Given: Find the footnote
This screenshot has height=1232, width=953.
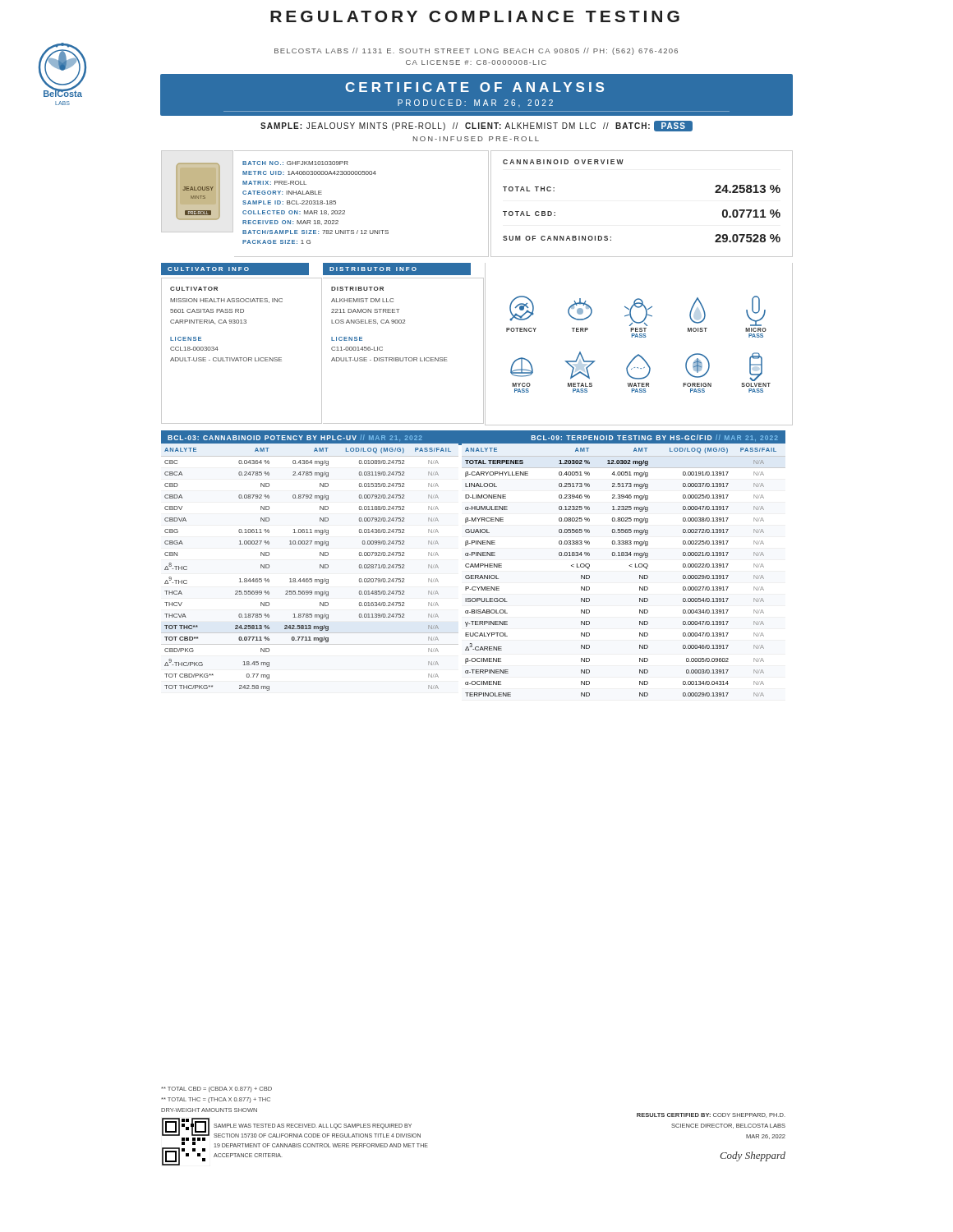Looking at the screenshot, I should [217, 1099].
